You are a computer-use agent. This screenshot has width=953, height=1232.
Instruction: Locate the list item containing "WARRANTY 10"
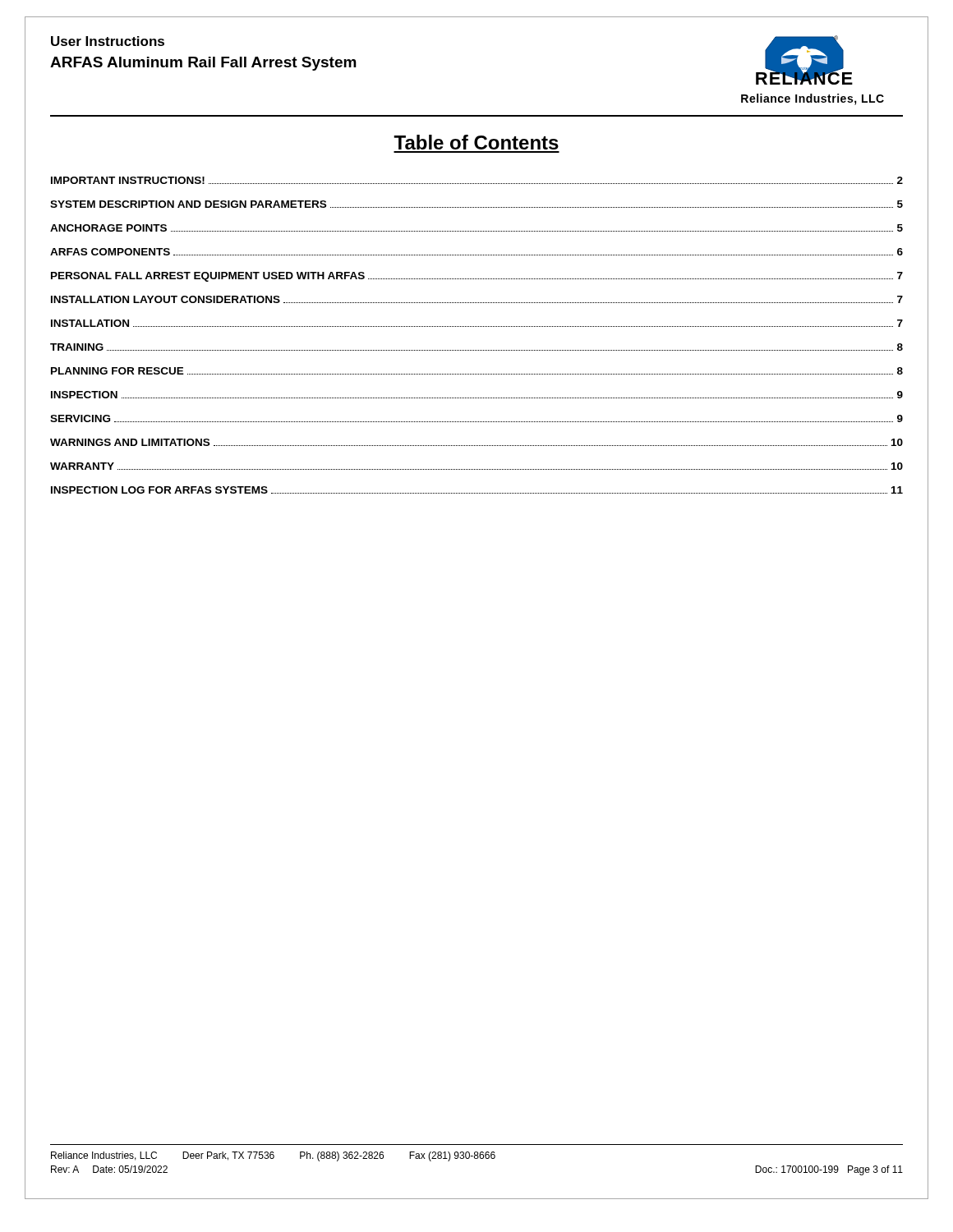click(x=476, y=466)
